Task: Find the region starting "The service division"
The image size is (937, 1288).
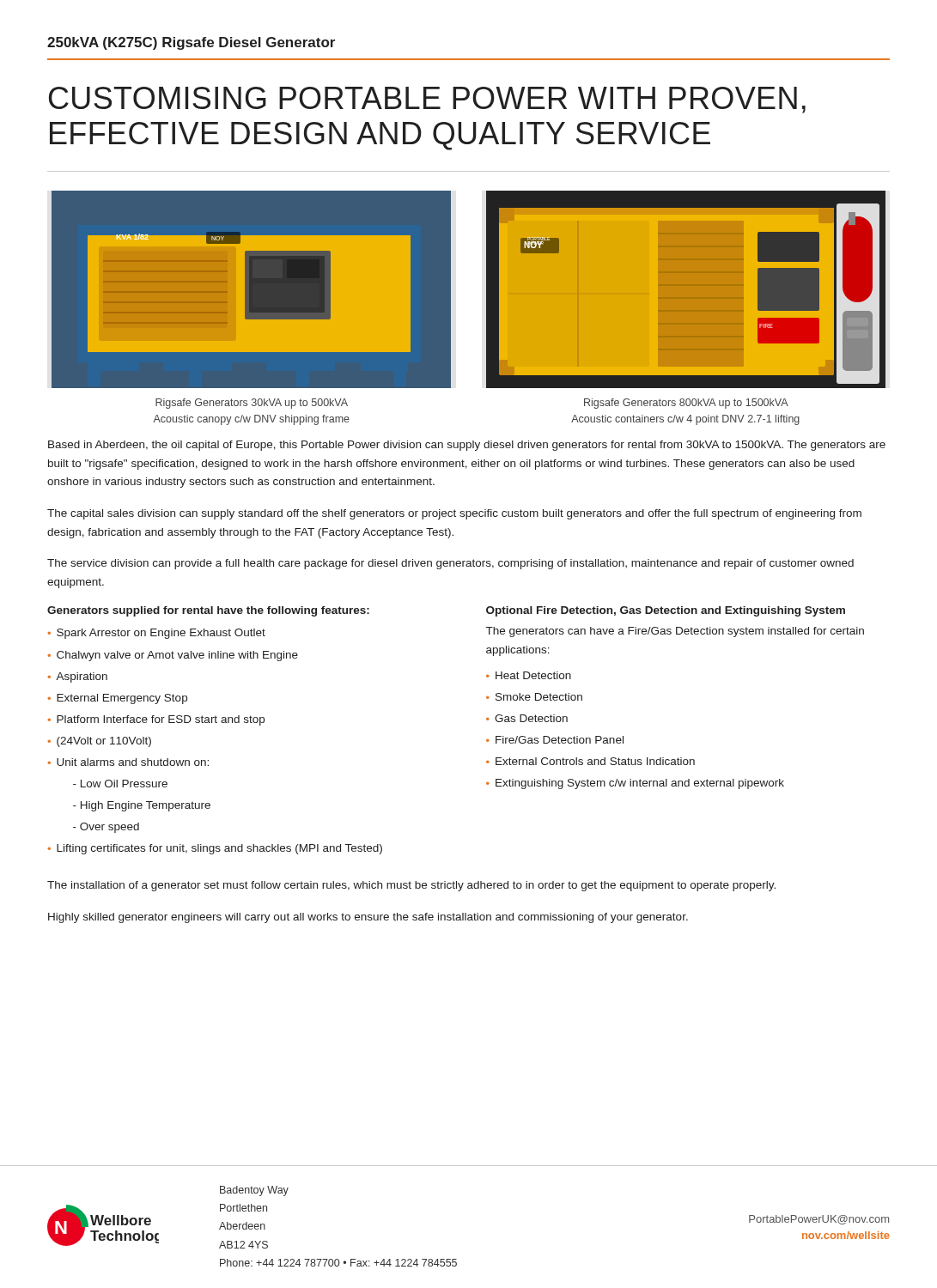Action: (451, 572)
